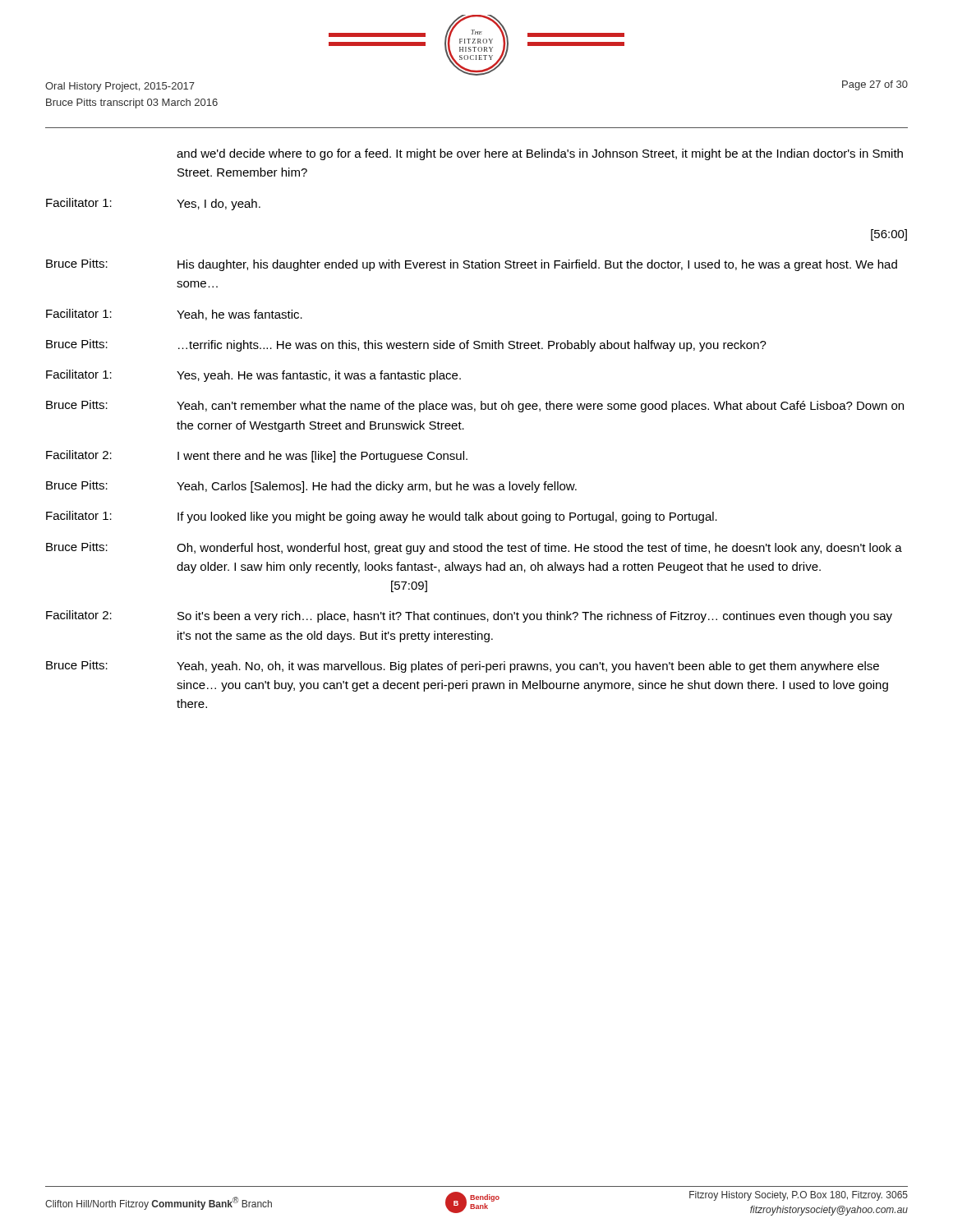Locate the text "Facilitator 1: Yes, I do, yeah."
Screen dimensions: 1232x953
click(75, 204)
